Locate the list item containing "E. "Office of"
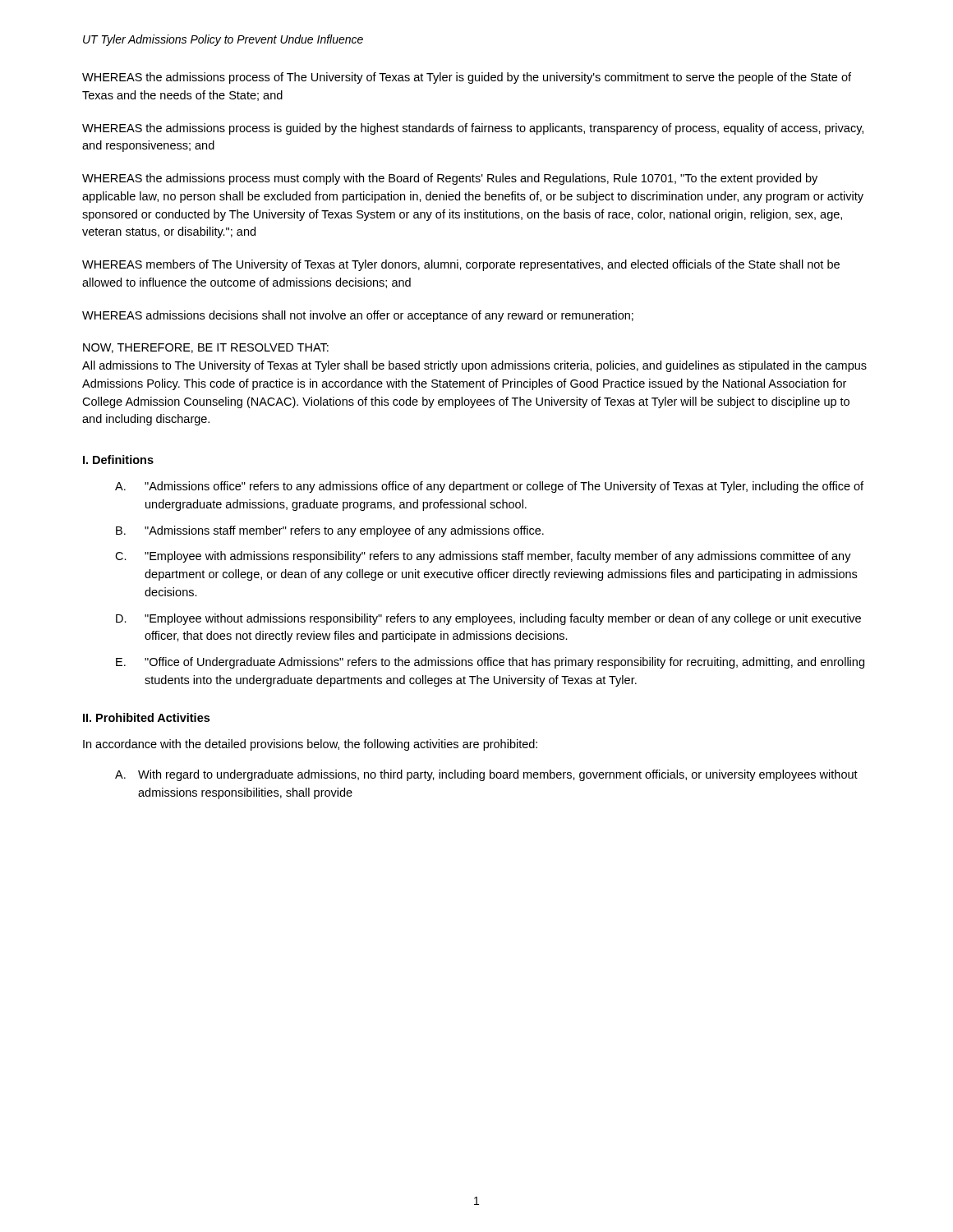Viewport: 953px width, 1232px height. 493,672
